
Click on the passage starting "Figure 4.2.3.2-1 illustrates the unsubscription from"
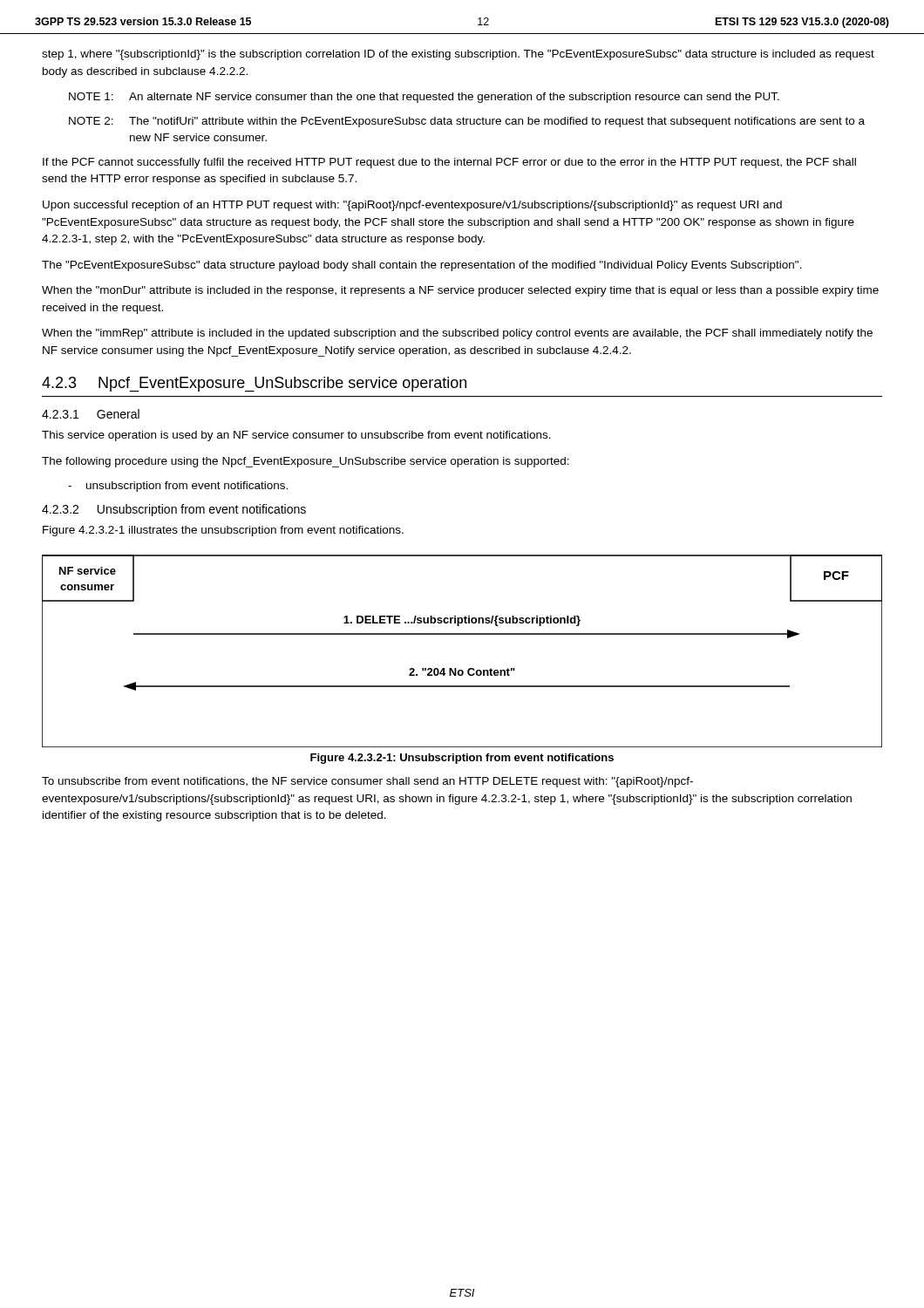click(x=223, y=531)
